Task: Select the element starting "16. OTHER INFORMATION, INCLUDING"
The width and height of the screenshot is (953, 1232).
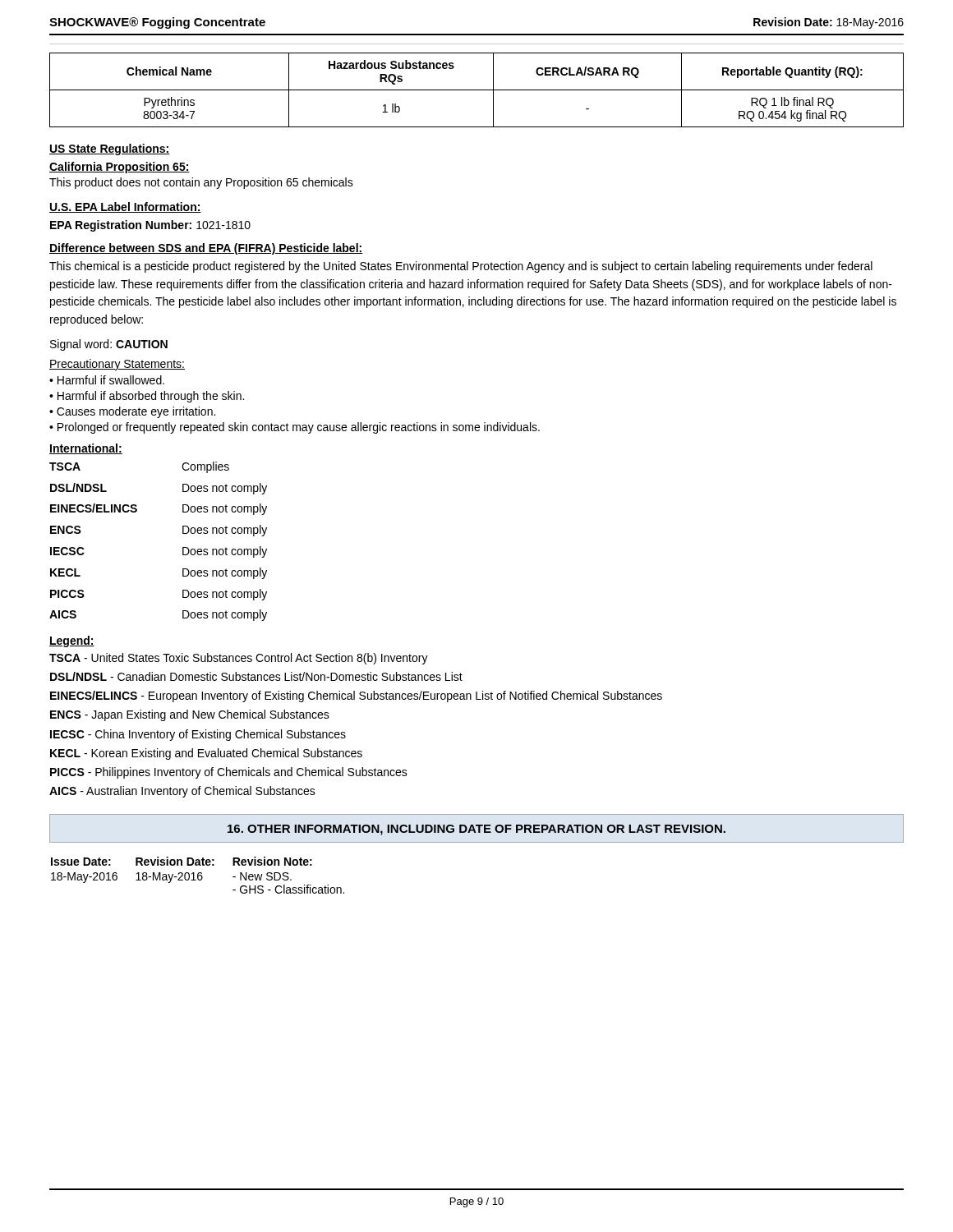Action: pyautogui.click(x=476, y=828)
